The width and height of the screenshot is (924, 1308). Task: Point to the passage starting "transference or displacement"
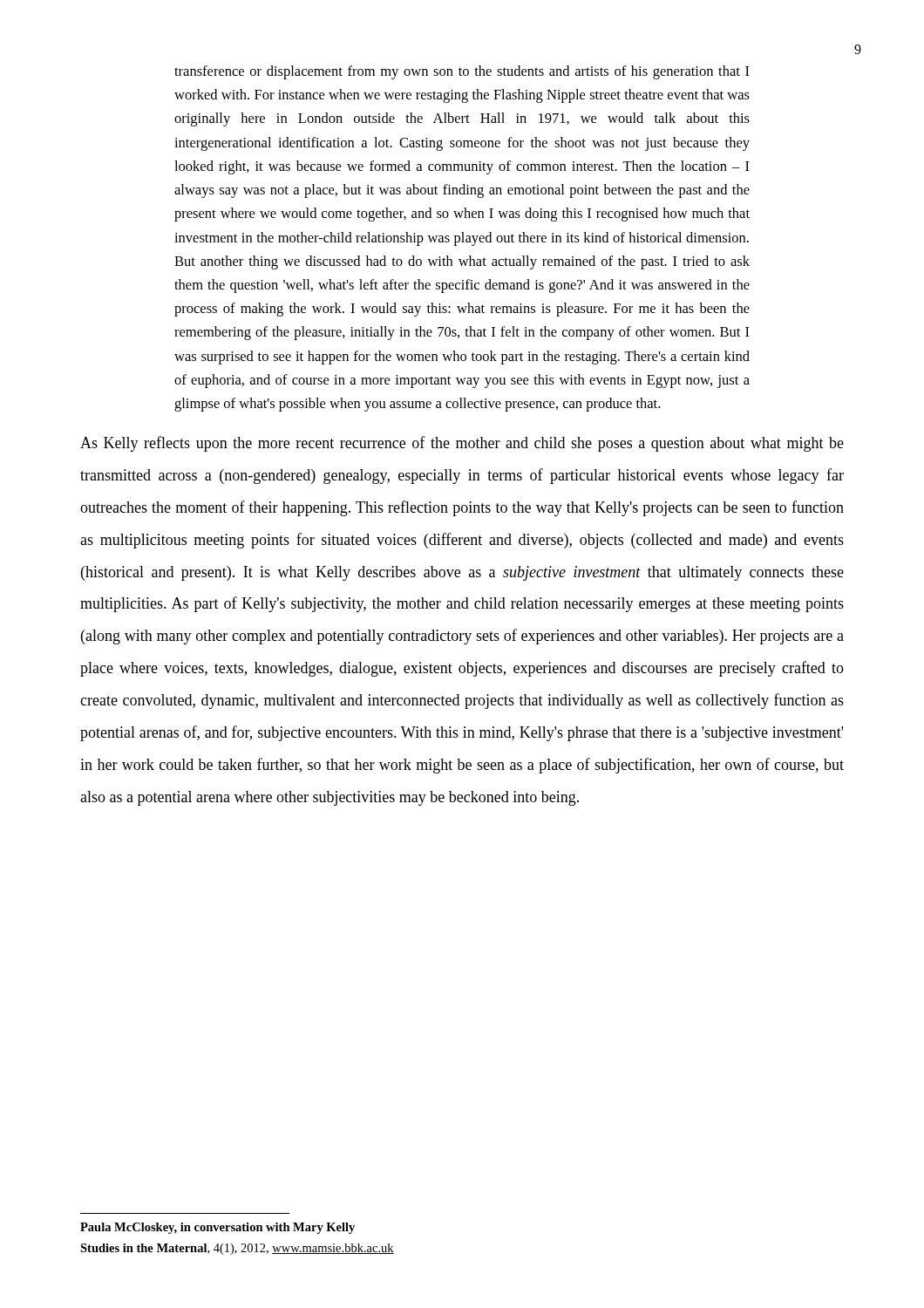pyautogui.click(x=462, y=237)
